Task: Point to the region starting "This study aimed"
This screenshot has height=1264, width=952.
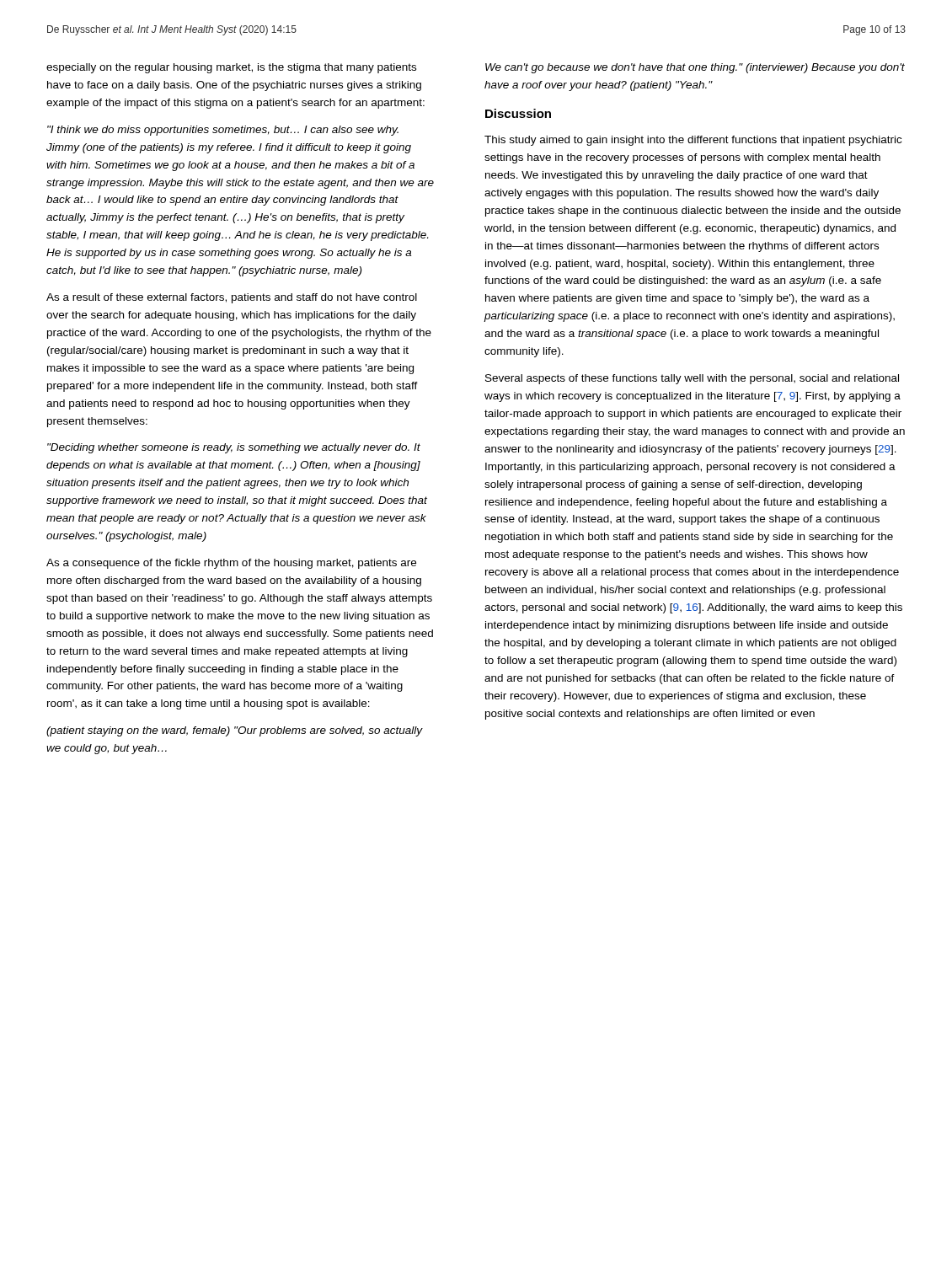Action: (695, 246)
